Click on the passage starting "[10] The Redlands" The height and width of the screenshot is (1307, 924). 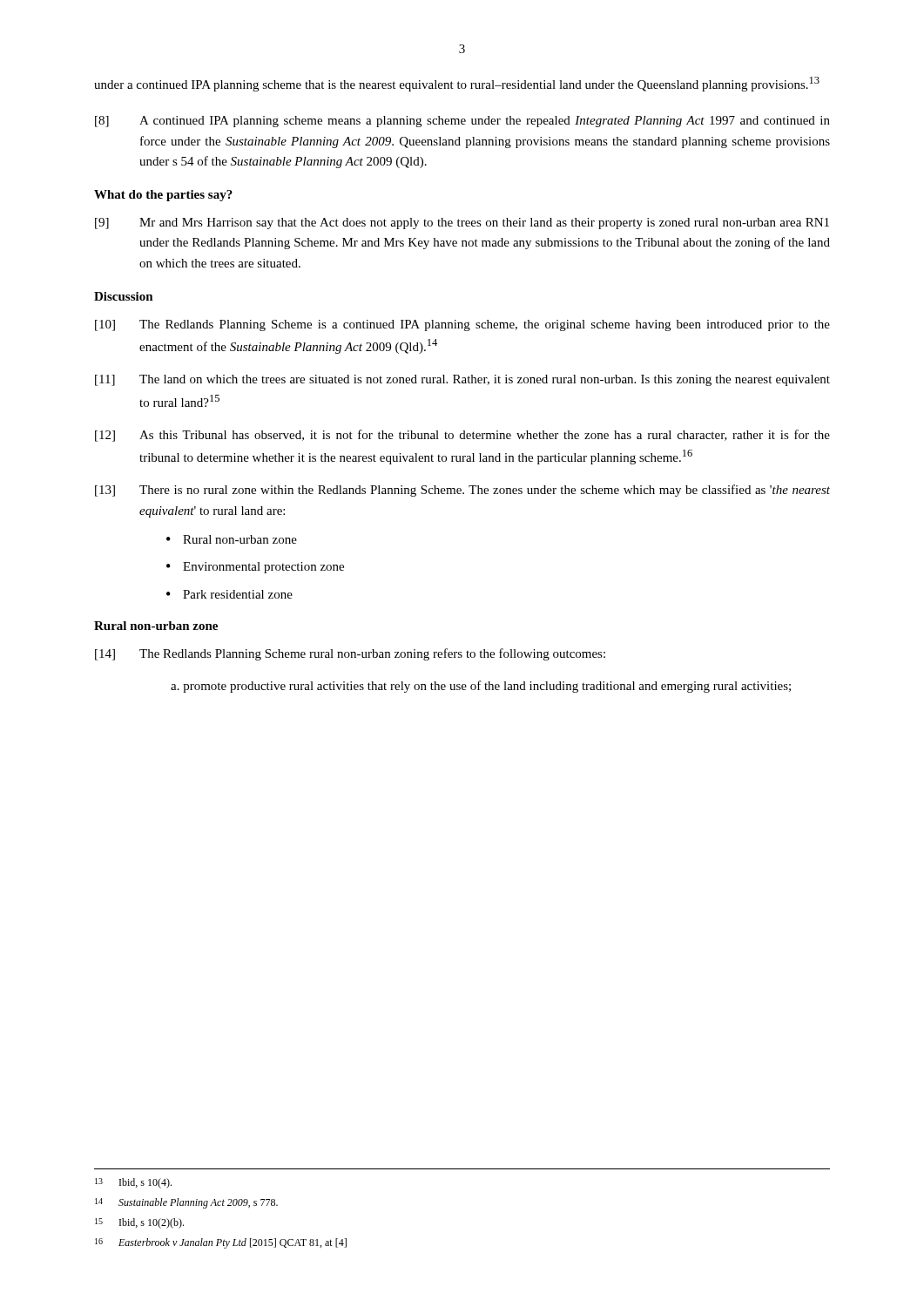coord(462,336)
